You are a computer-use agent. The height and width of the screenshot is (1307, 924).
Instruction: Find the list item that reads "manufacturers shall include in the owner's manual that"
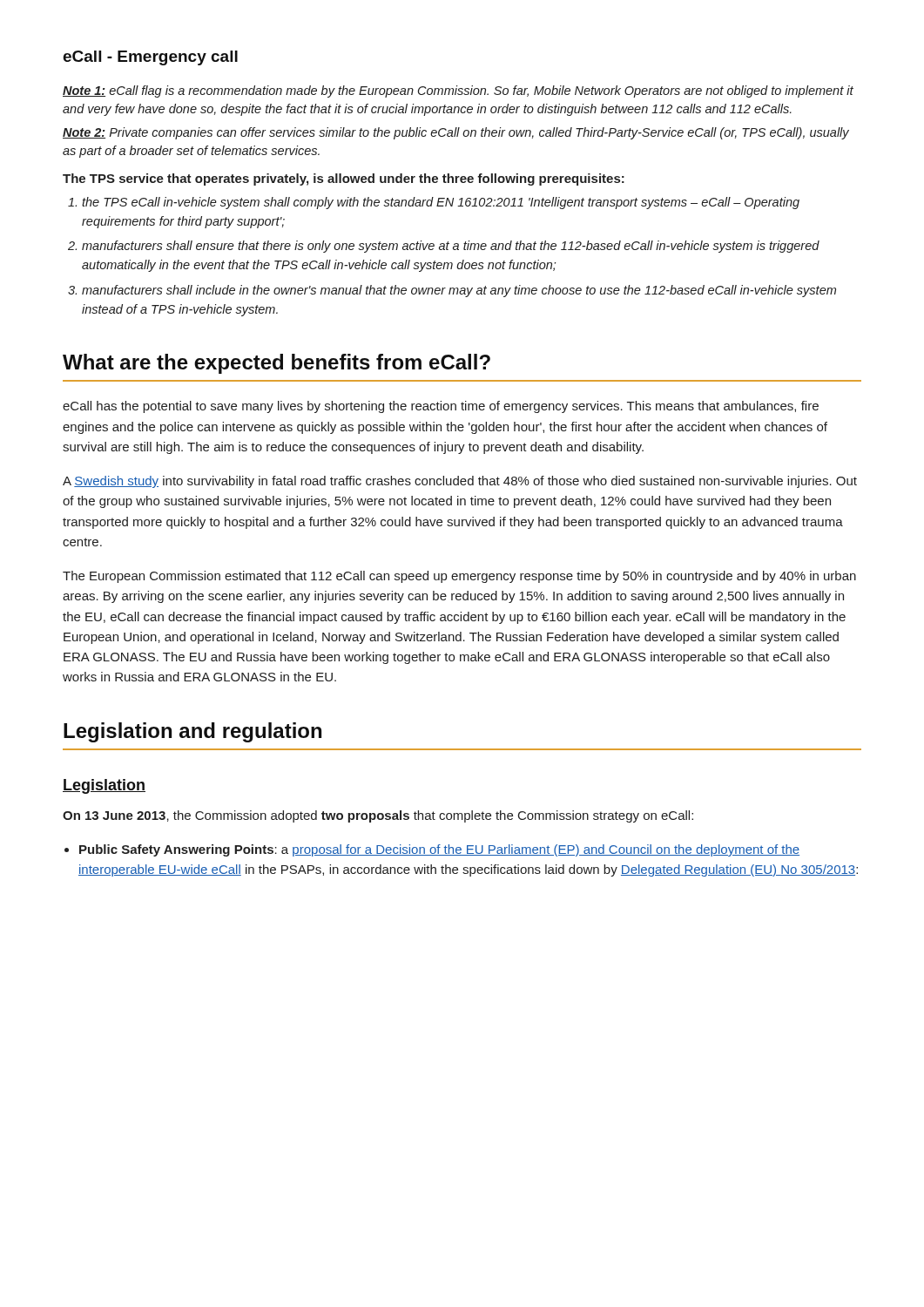(459, 299)
